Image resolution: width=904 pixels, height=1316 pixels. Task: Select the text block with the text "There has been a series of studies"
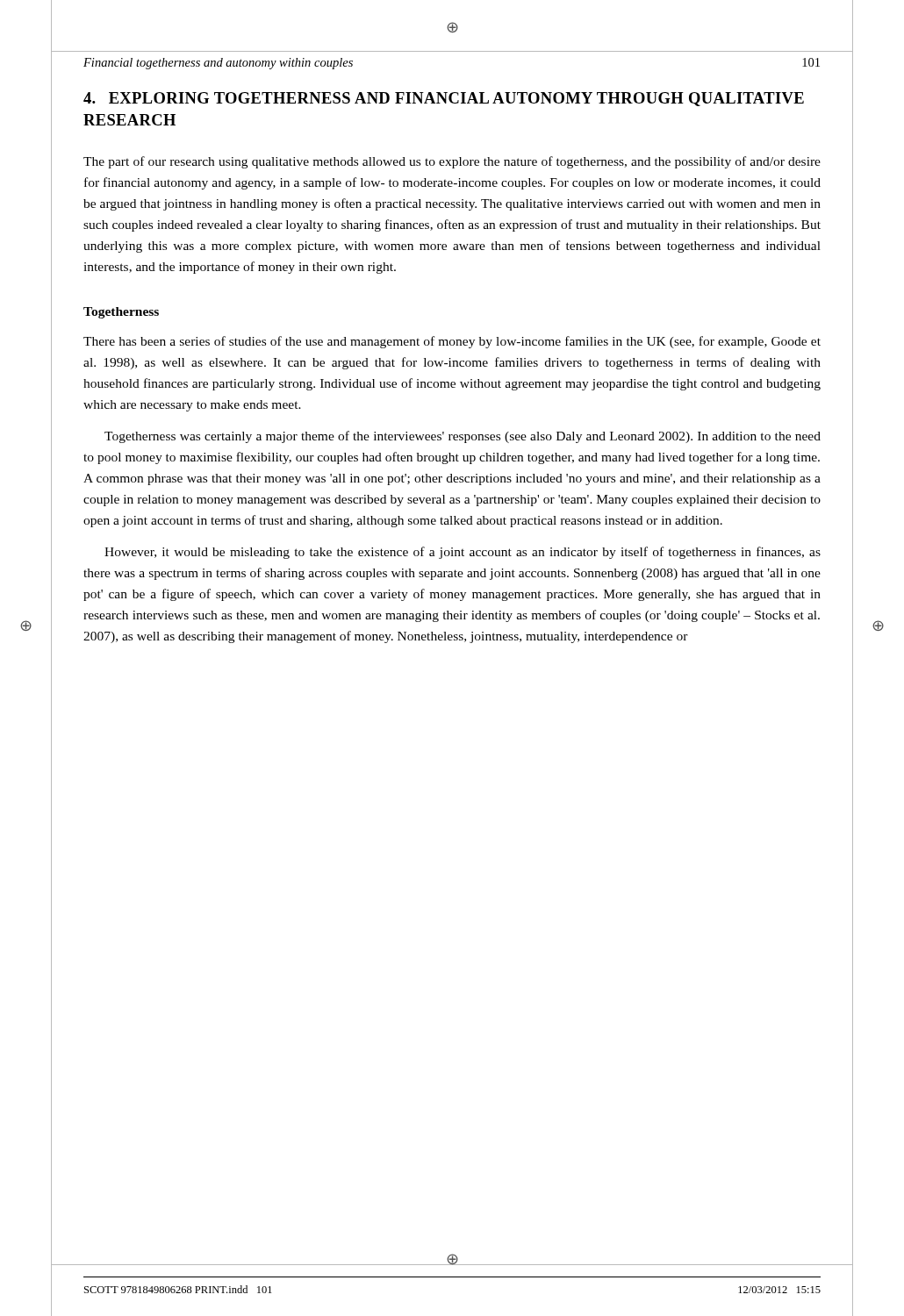pyautogui.click(x=452, y=372)
